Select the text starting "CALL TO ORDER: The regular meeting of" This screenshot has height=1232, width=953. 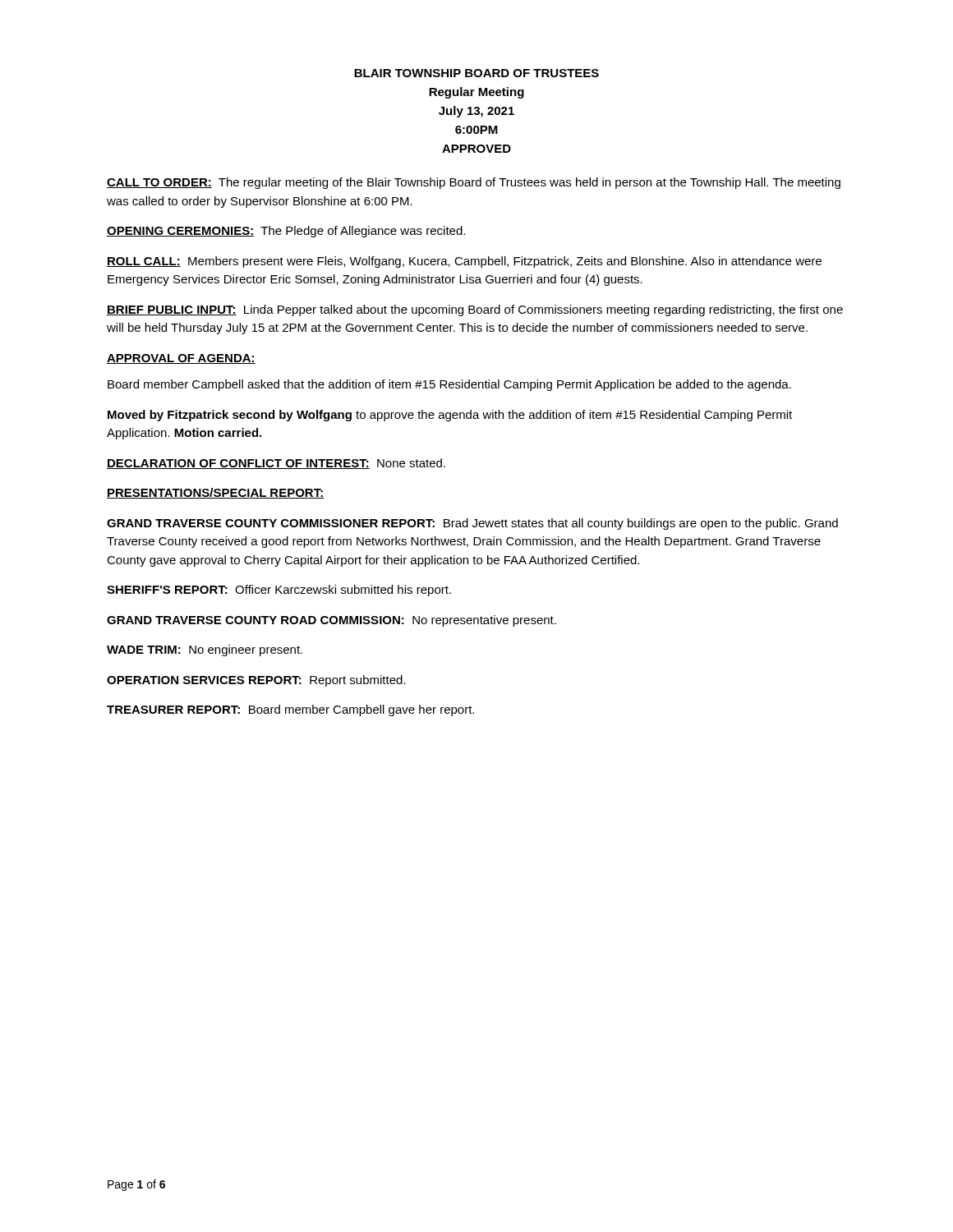click(474, 191)
